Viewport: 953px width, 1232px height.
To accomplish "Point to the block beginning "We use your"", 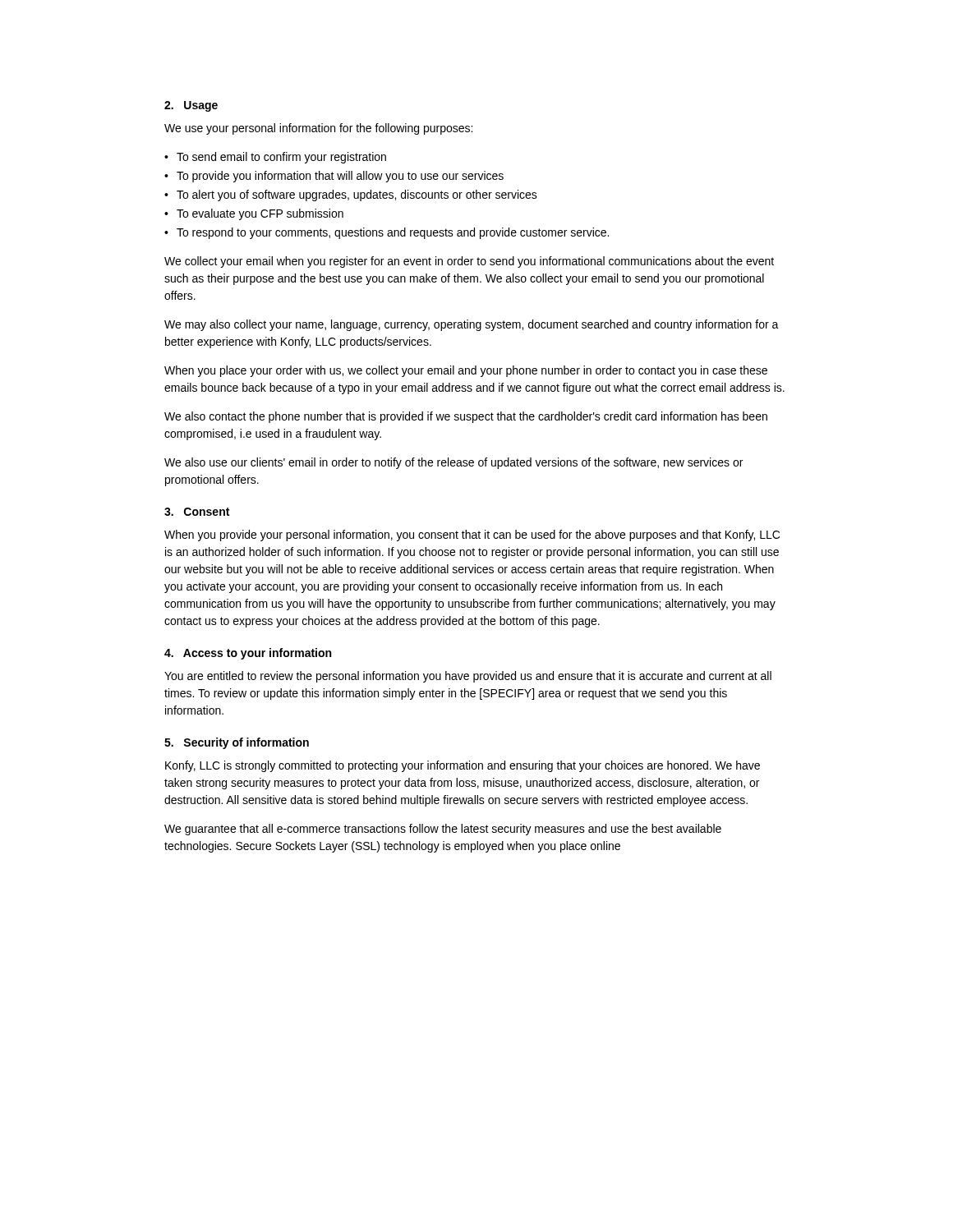I will pyautogui.click(x=319, y=128).
